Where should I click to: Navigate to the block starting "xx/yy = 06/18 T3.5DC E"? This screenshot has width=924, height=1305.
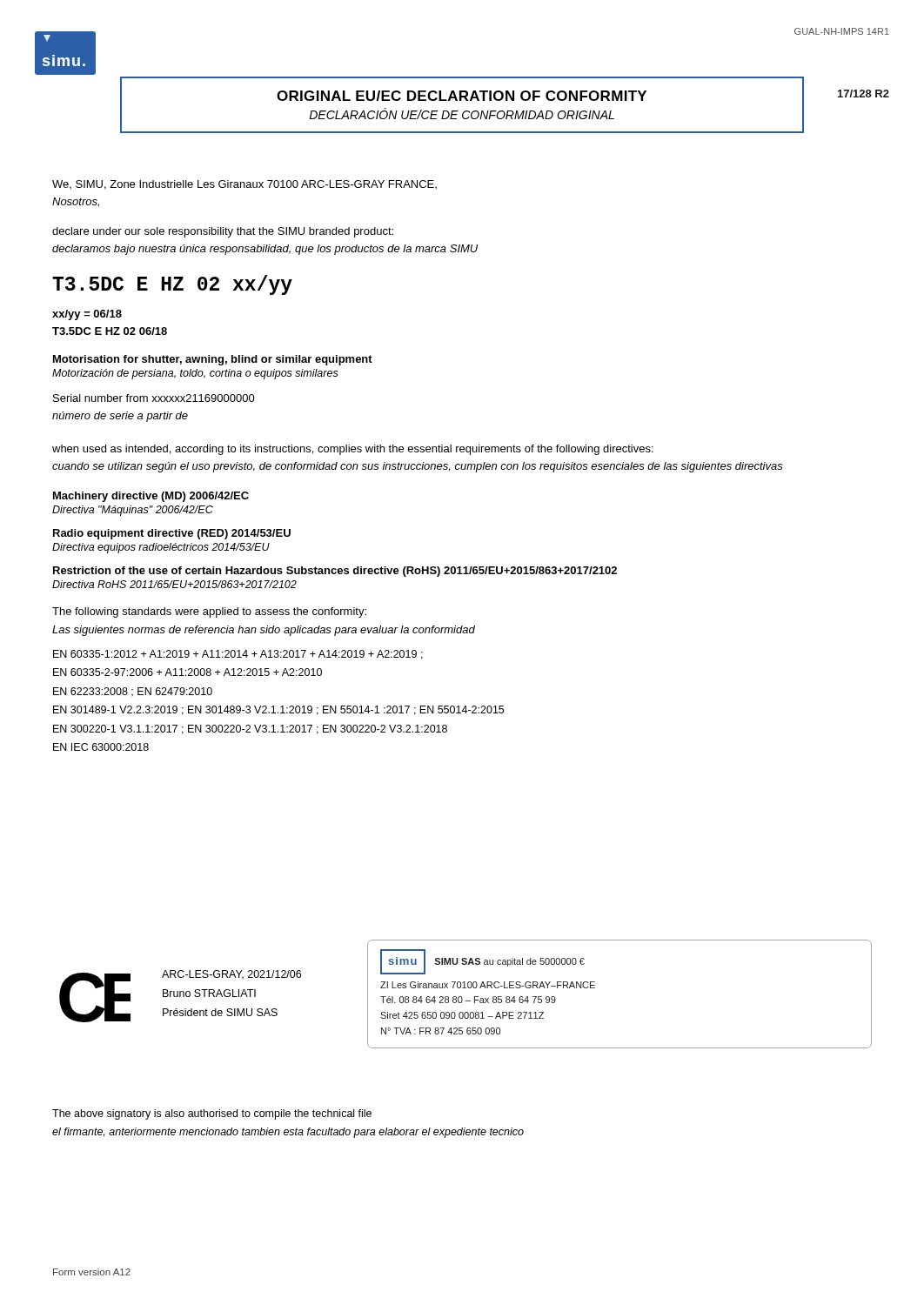[110, 322]
